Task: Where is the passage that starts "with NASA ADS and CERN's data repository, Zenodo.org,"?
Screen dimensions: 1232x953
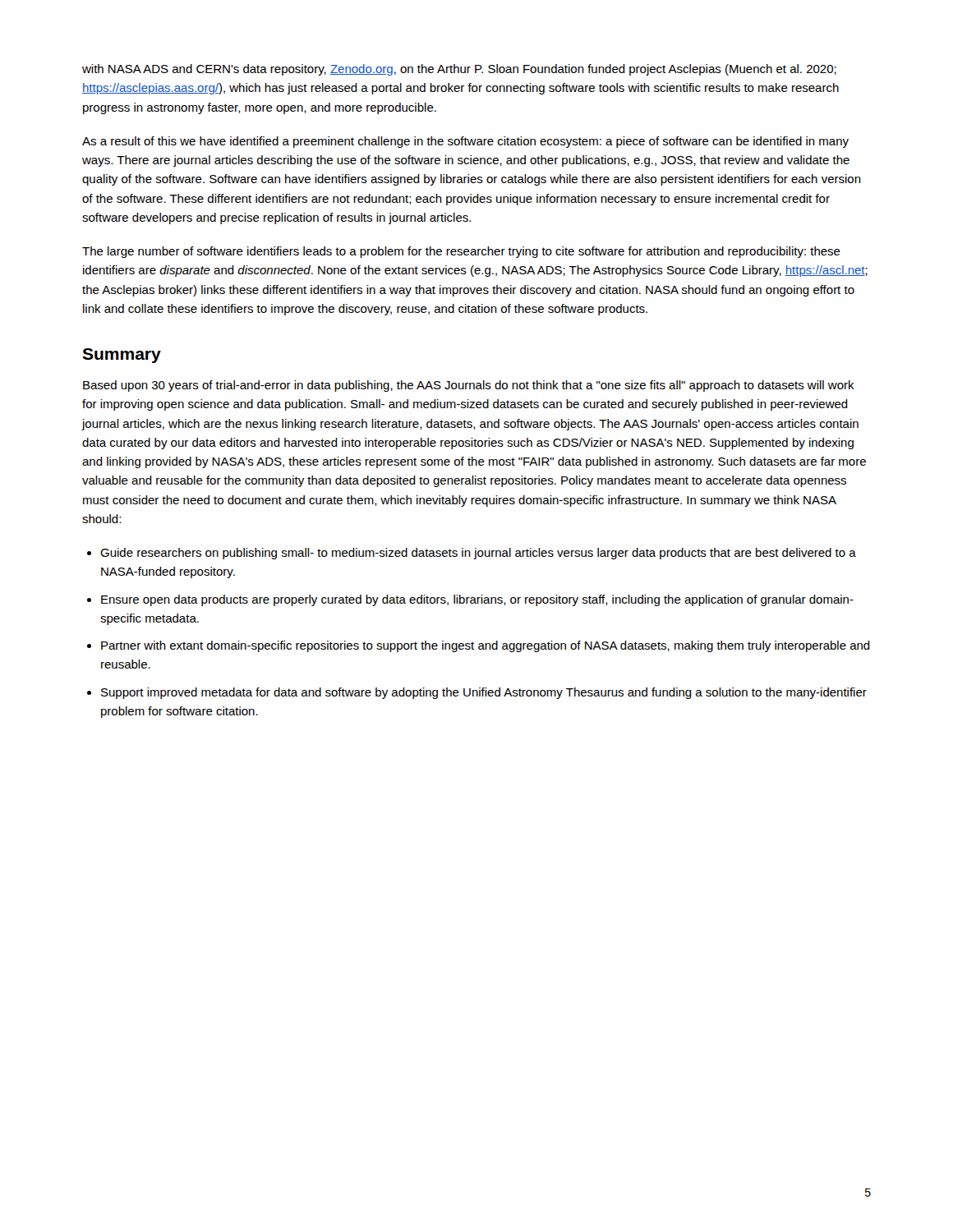Action: (x=461, y=88)
